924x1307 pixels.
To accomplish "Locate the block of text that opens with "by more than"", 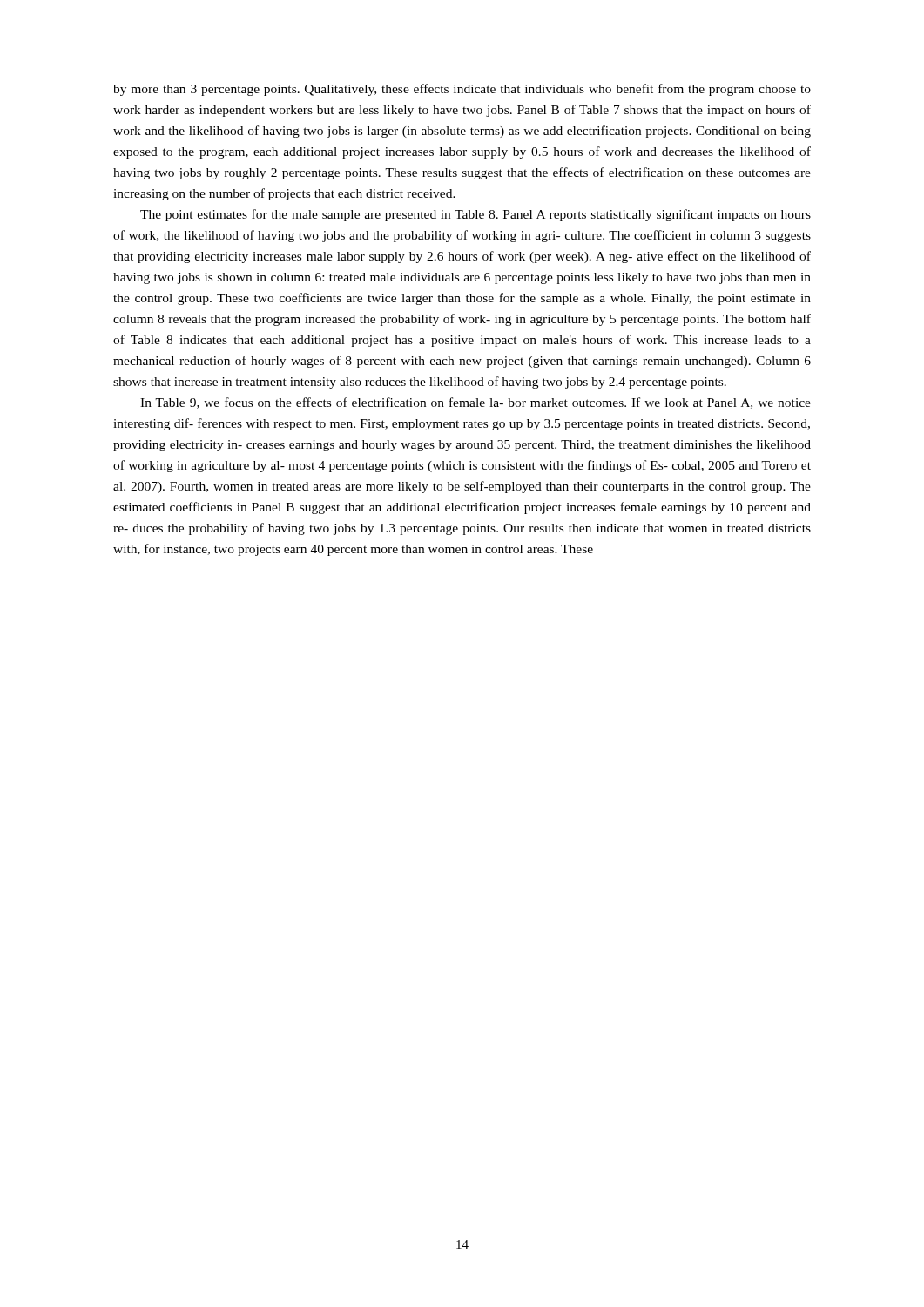I will [462, 141].
